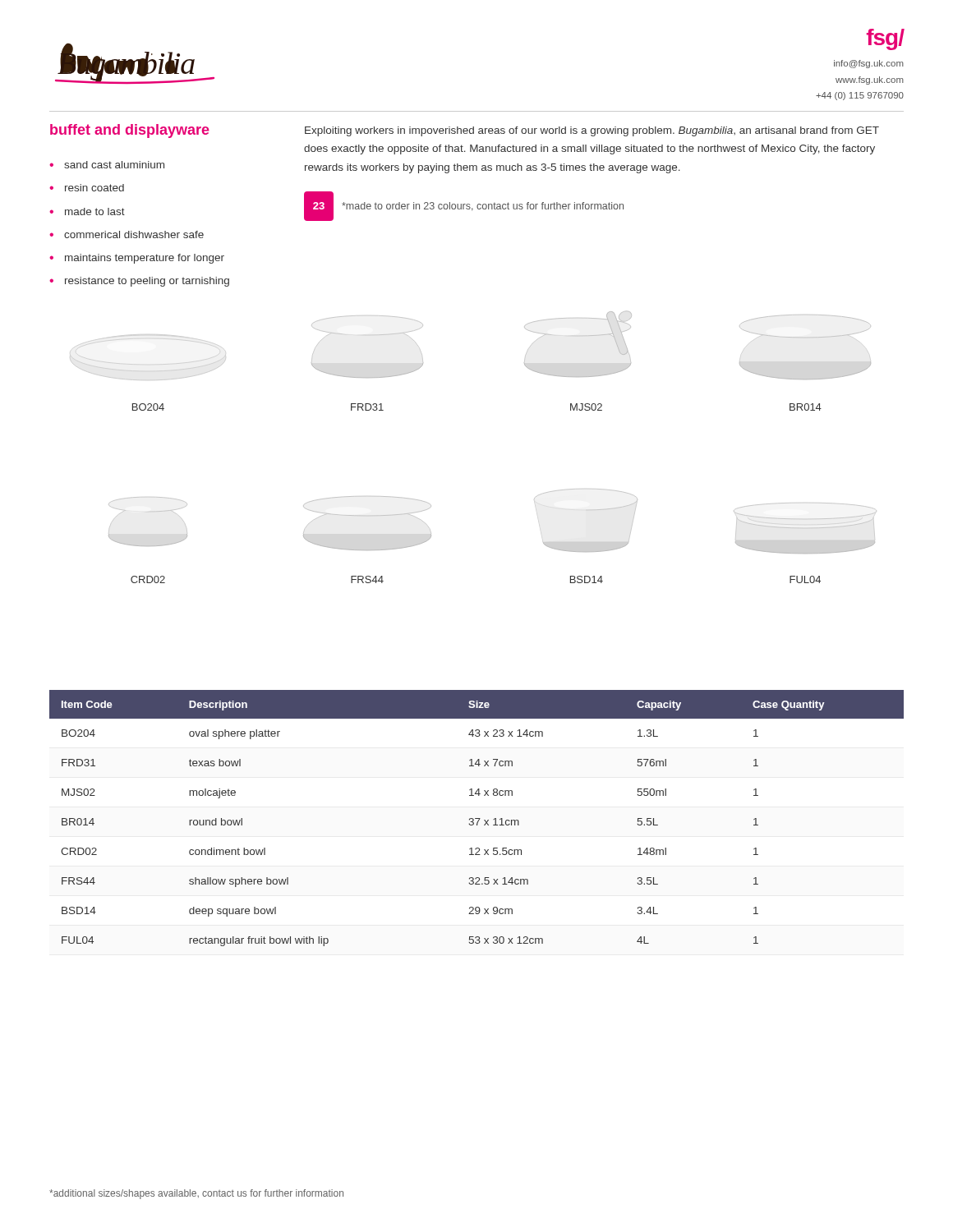Screen dimensions: 1232x953
Task: Select the text block starting "23 *made to order"
Action: [464, 206]
